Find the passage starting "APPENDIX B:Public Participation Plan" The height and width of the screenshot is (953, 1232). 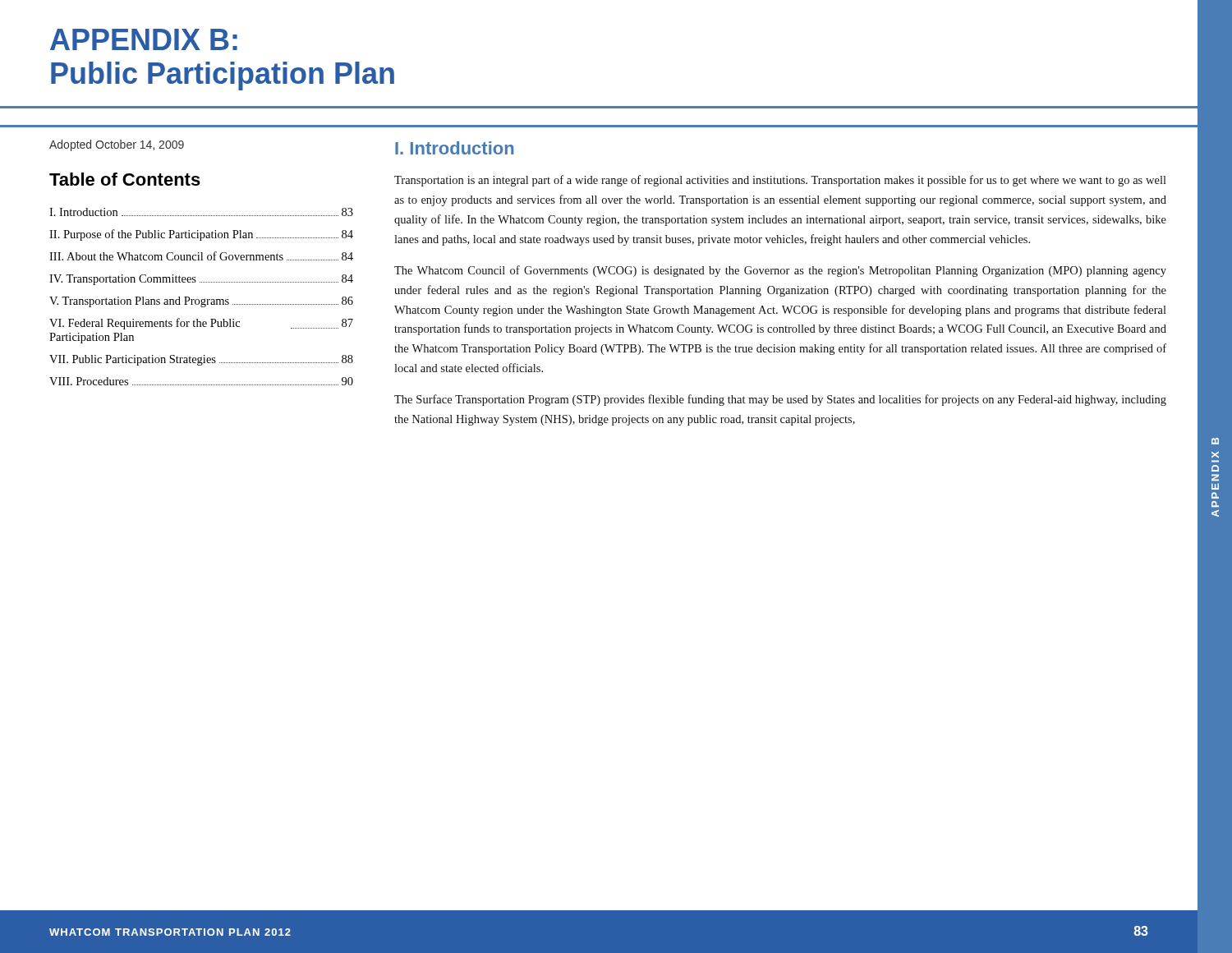click(x=144, y=39)
